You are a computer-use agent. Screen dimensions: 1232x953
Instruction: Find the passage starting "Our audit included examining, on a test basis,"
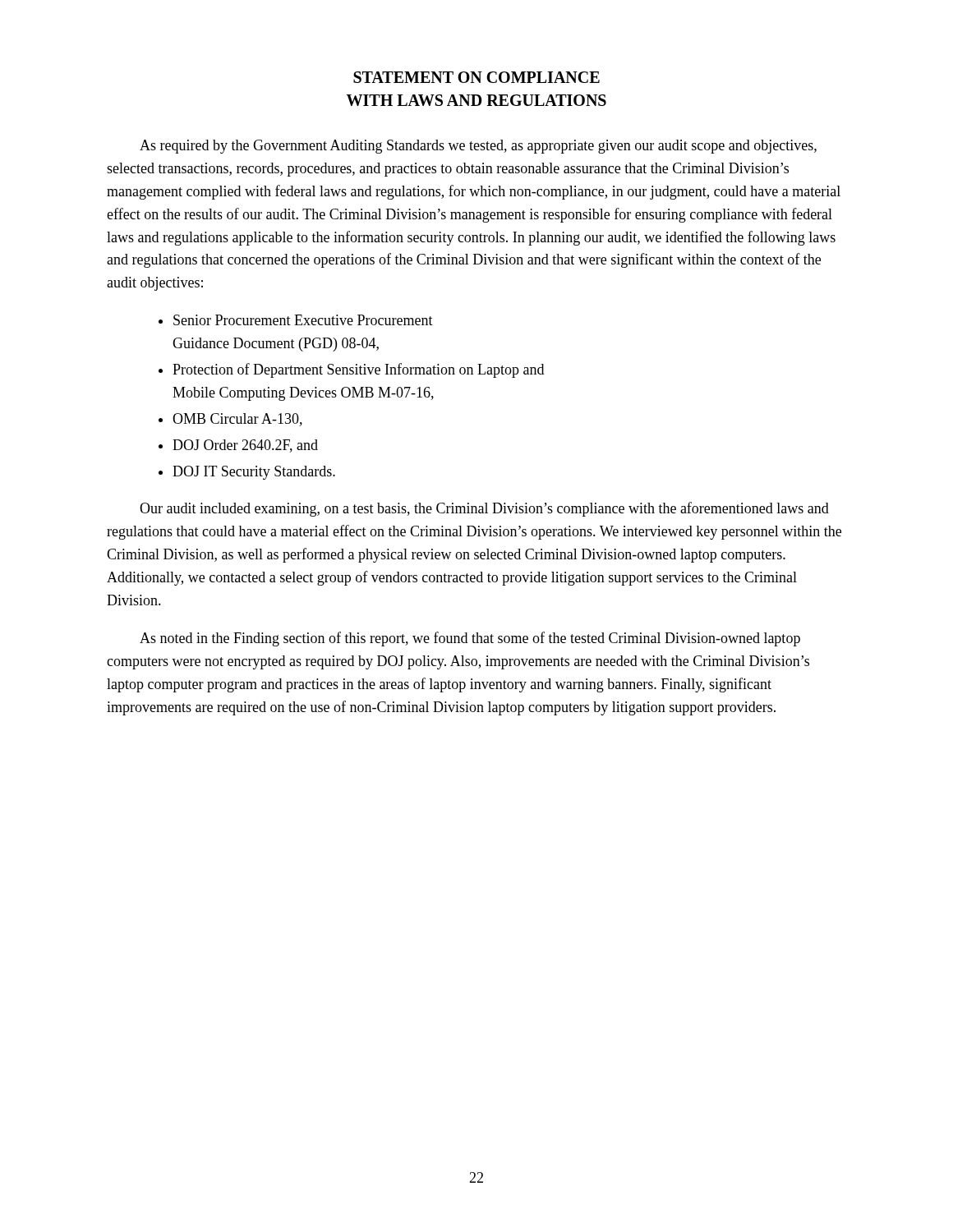pyautogui.click(x=476, y=555)
